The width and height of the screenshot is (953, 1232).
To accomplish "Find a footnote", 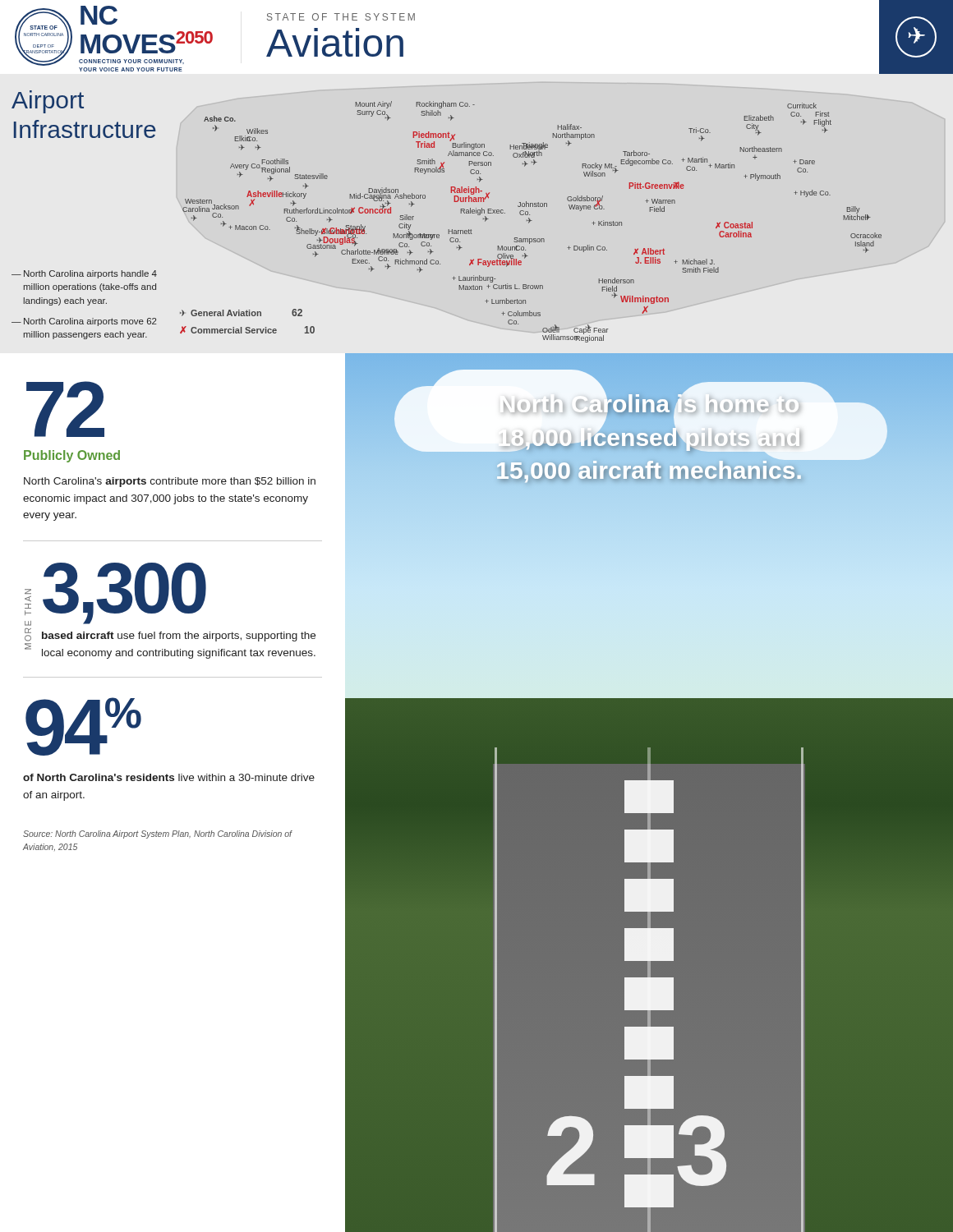I will tap(157, 841).
